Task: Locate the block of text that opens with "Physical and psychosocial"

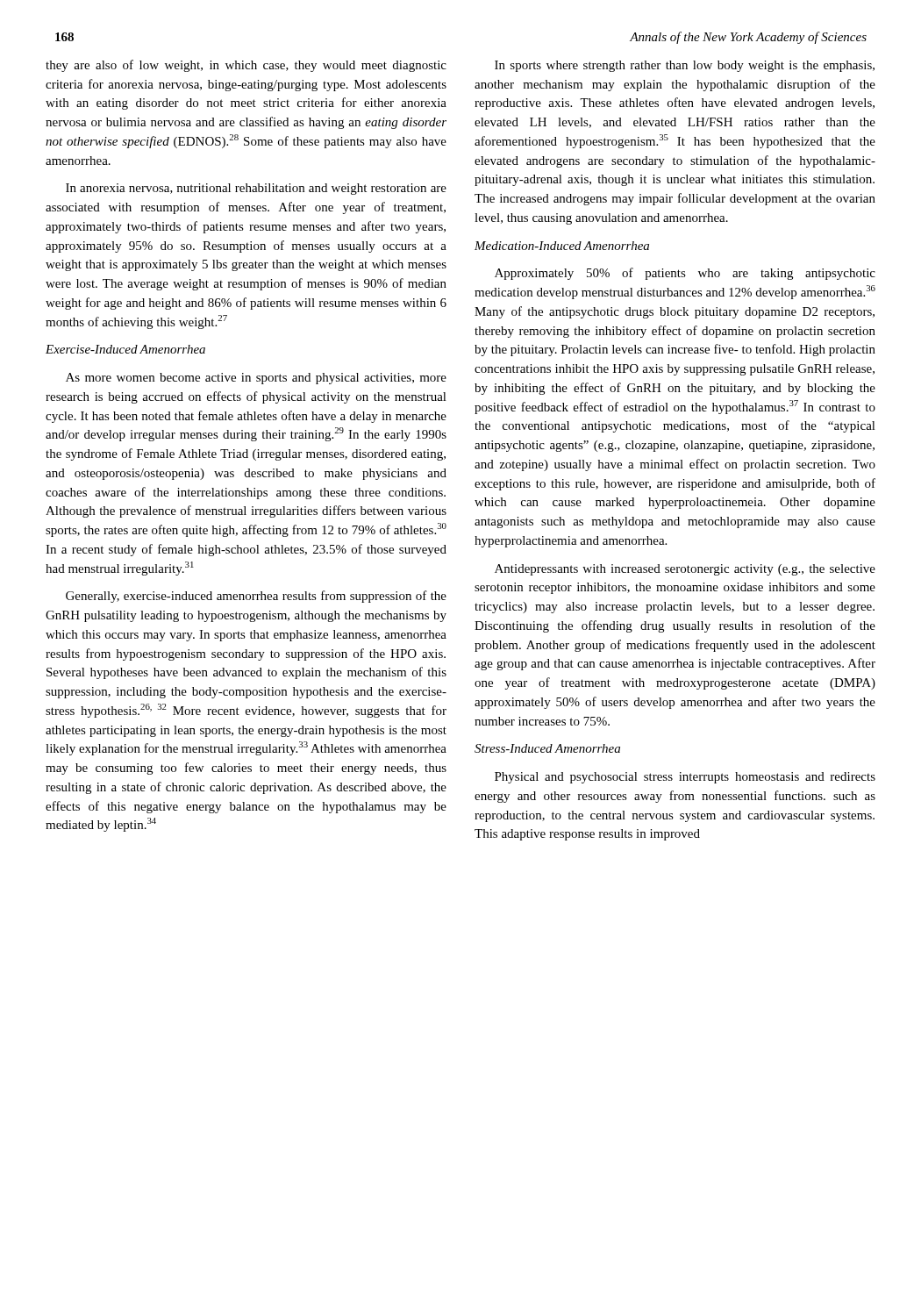Action: click(675, 806)
